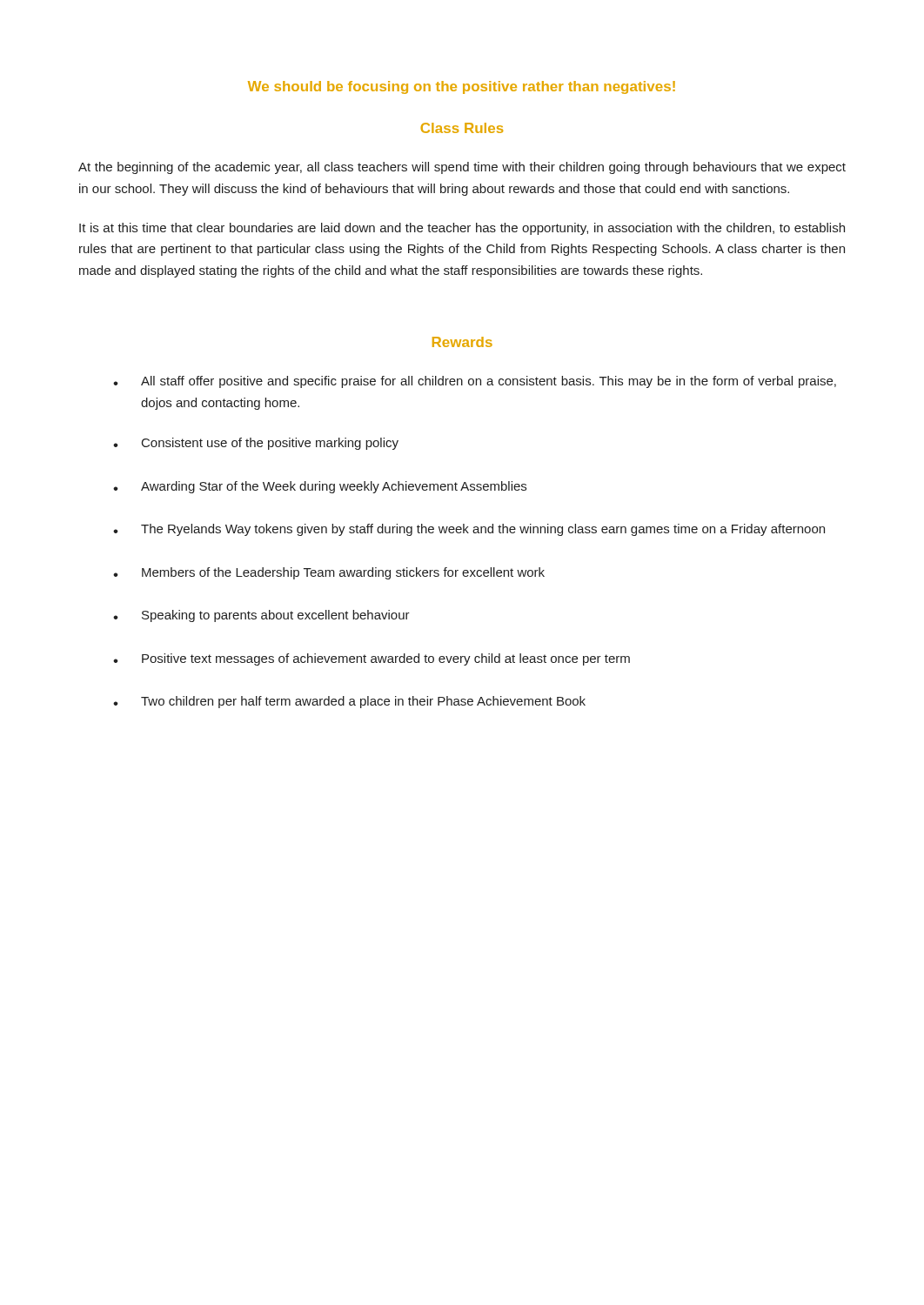Where is the passage that starts "• Awarding Star"?
The height and width of the screenshot is (1305, 924).
pyautogui.click(x=475, y=488)
